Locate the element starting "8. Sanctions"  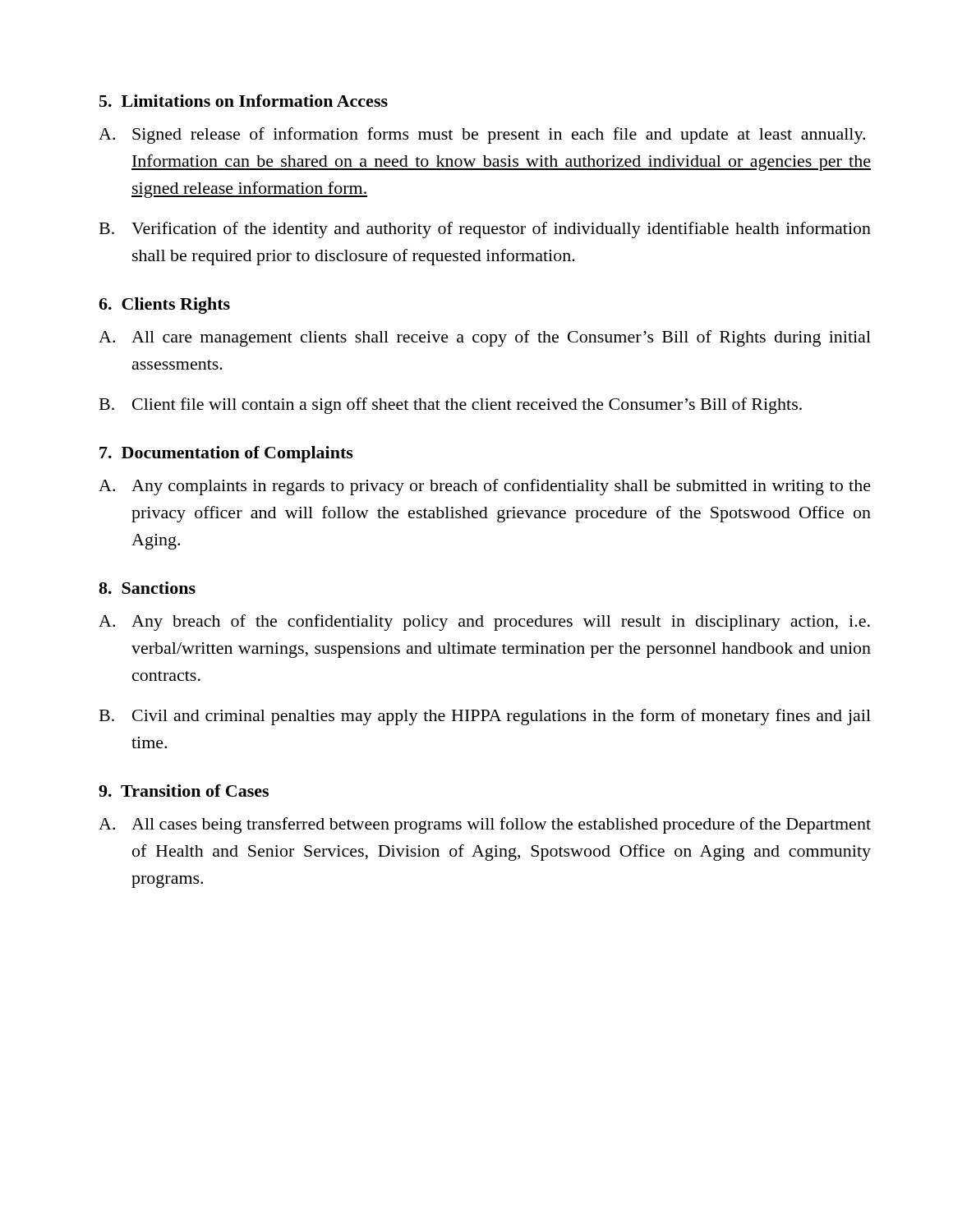[x=147, y=588]
